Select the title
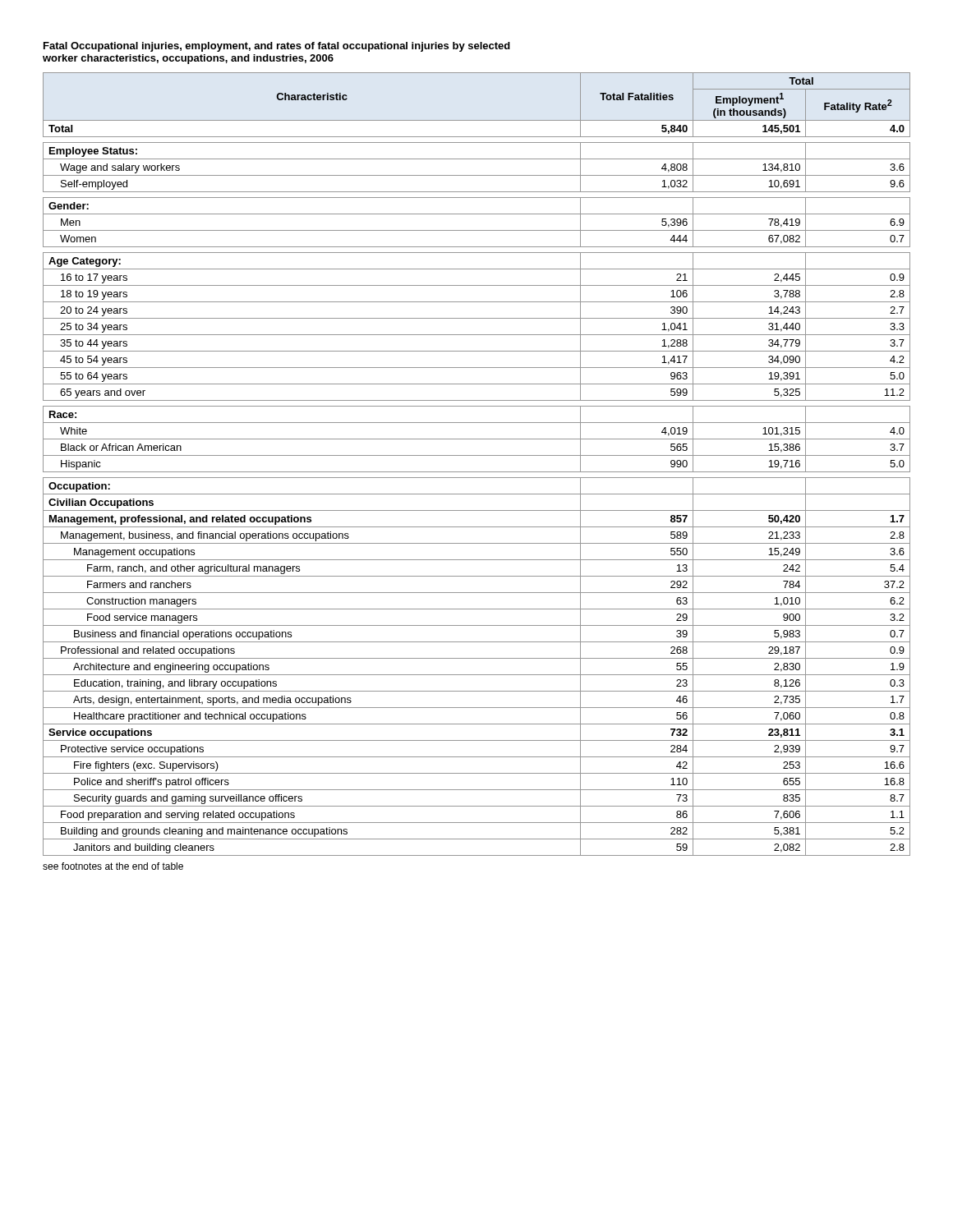The height and width of the screenshot is (1232, 953). tap(476, 52)
